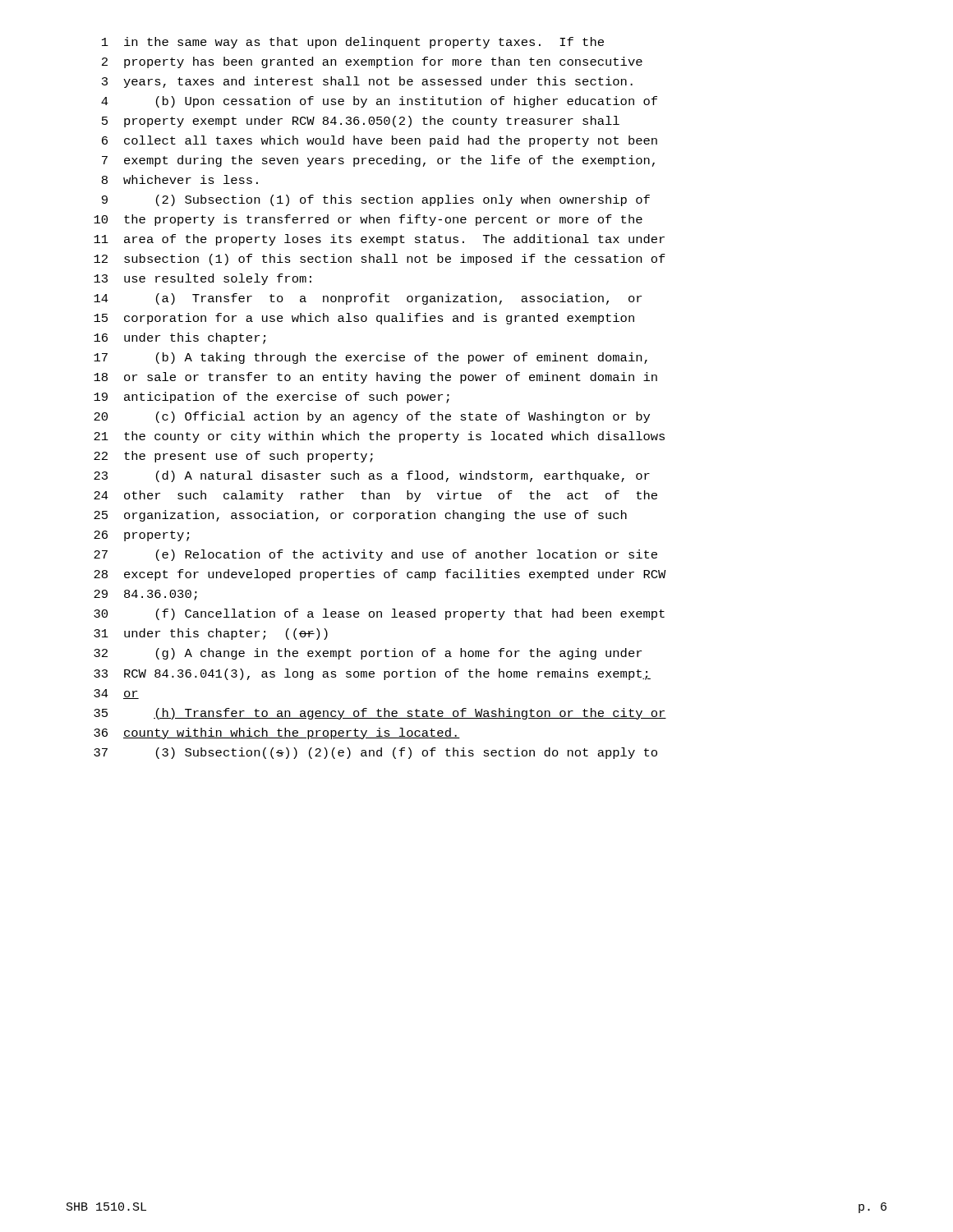Select the block starting "25 organization, association, or"
The image size is (953, 1232).
pyautogui.click(x=476, y=516)
